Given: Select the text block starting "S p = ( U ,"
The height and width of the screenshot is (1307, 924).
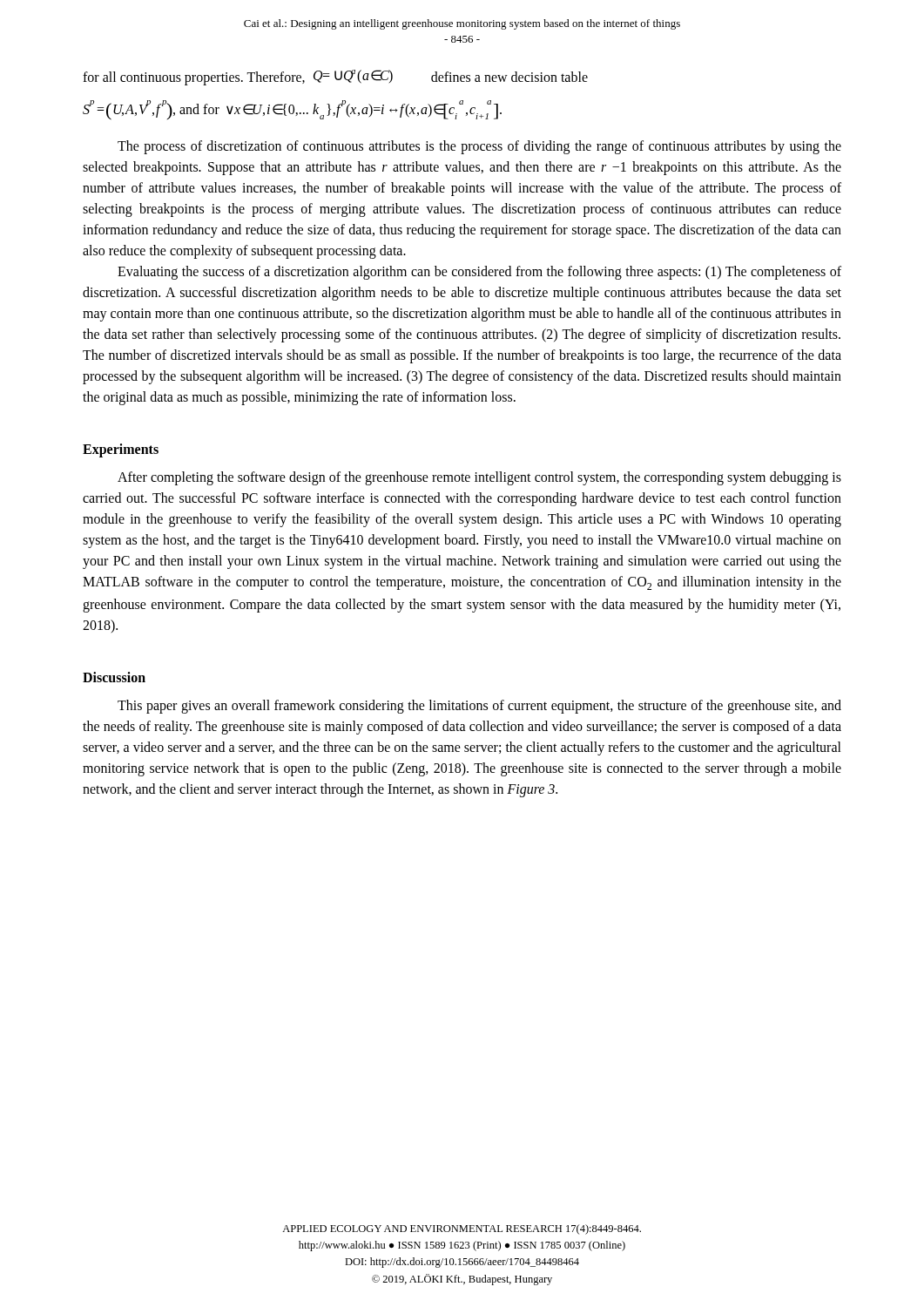Looking at the screenshot, I should coord(379,110).
